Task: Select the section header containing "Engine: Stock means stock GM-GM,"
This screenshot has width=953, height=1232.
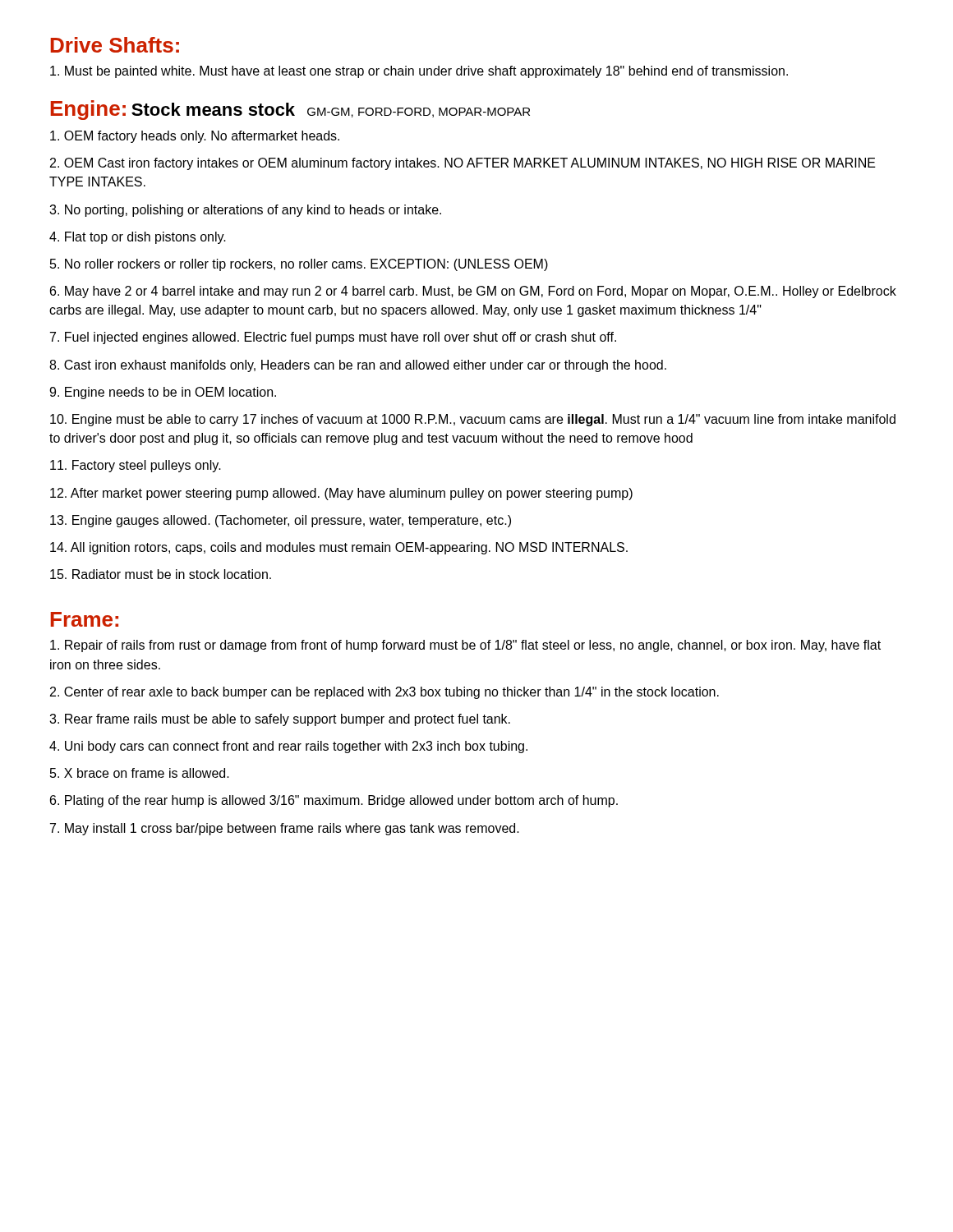Action: click(290, 109)
